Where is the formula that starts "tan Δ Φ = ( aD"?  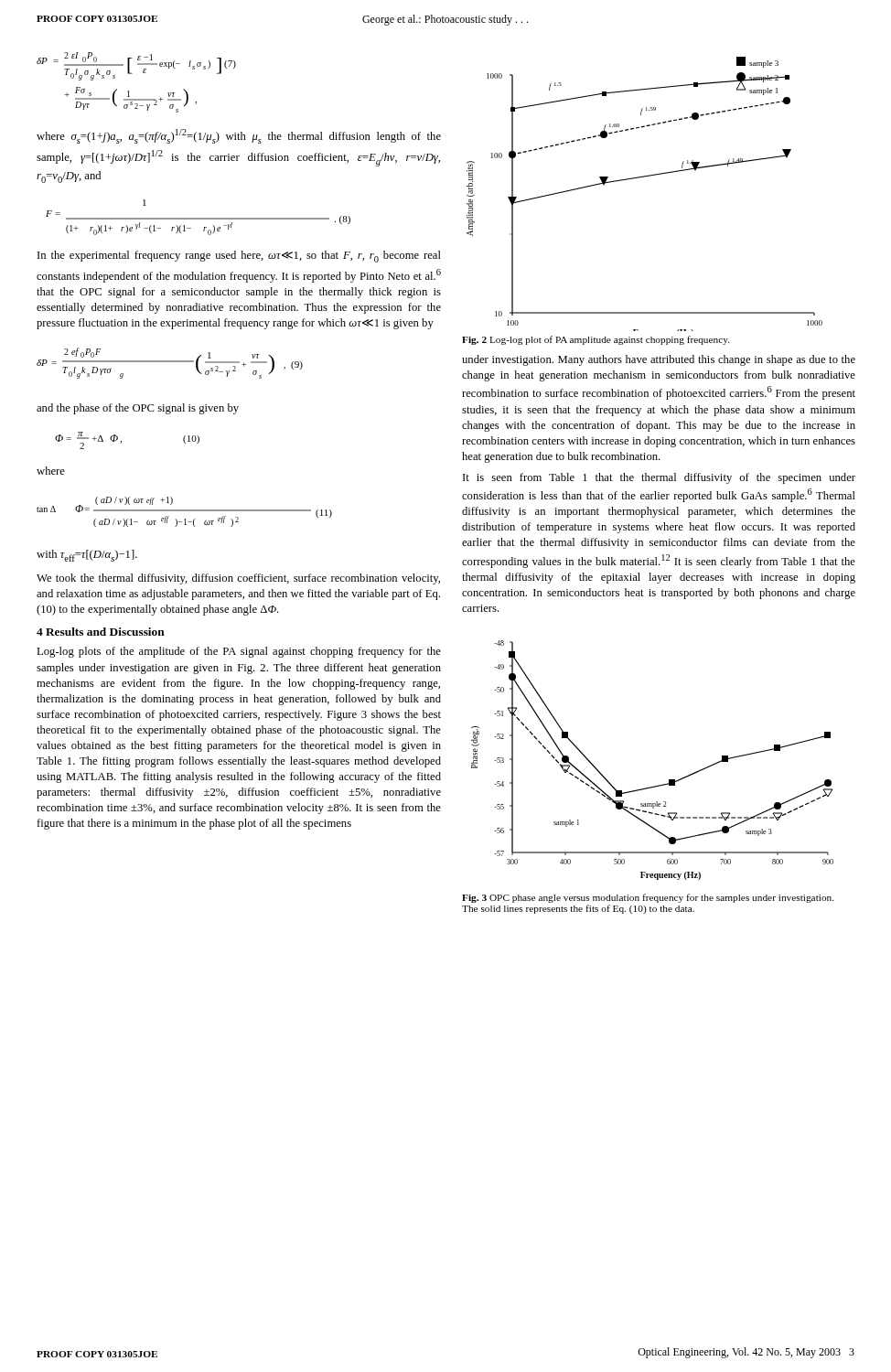(229, 511)
